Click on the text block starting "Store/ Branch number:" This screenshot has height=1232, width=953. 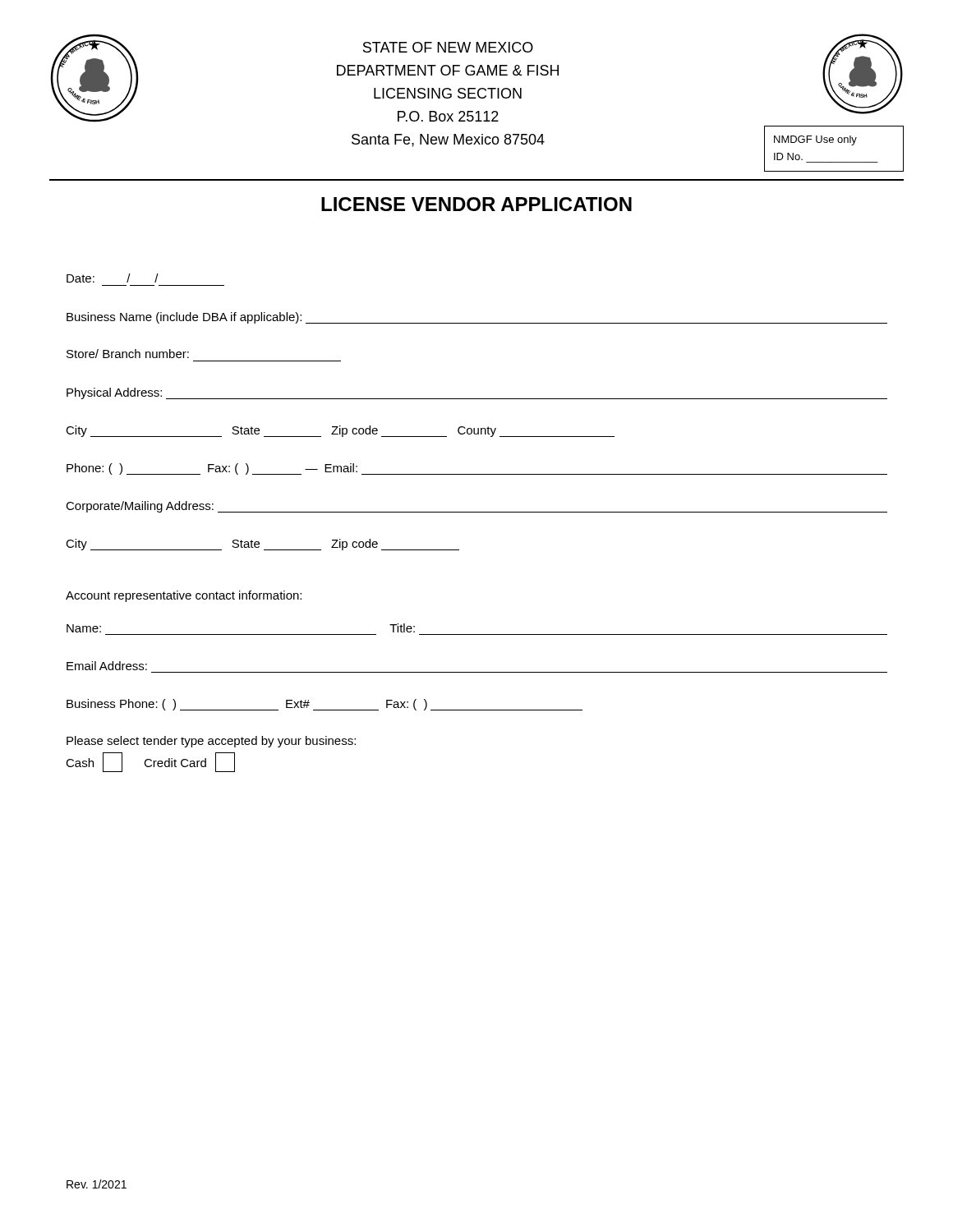click(x=203, y=354)
